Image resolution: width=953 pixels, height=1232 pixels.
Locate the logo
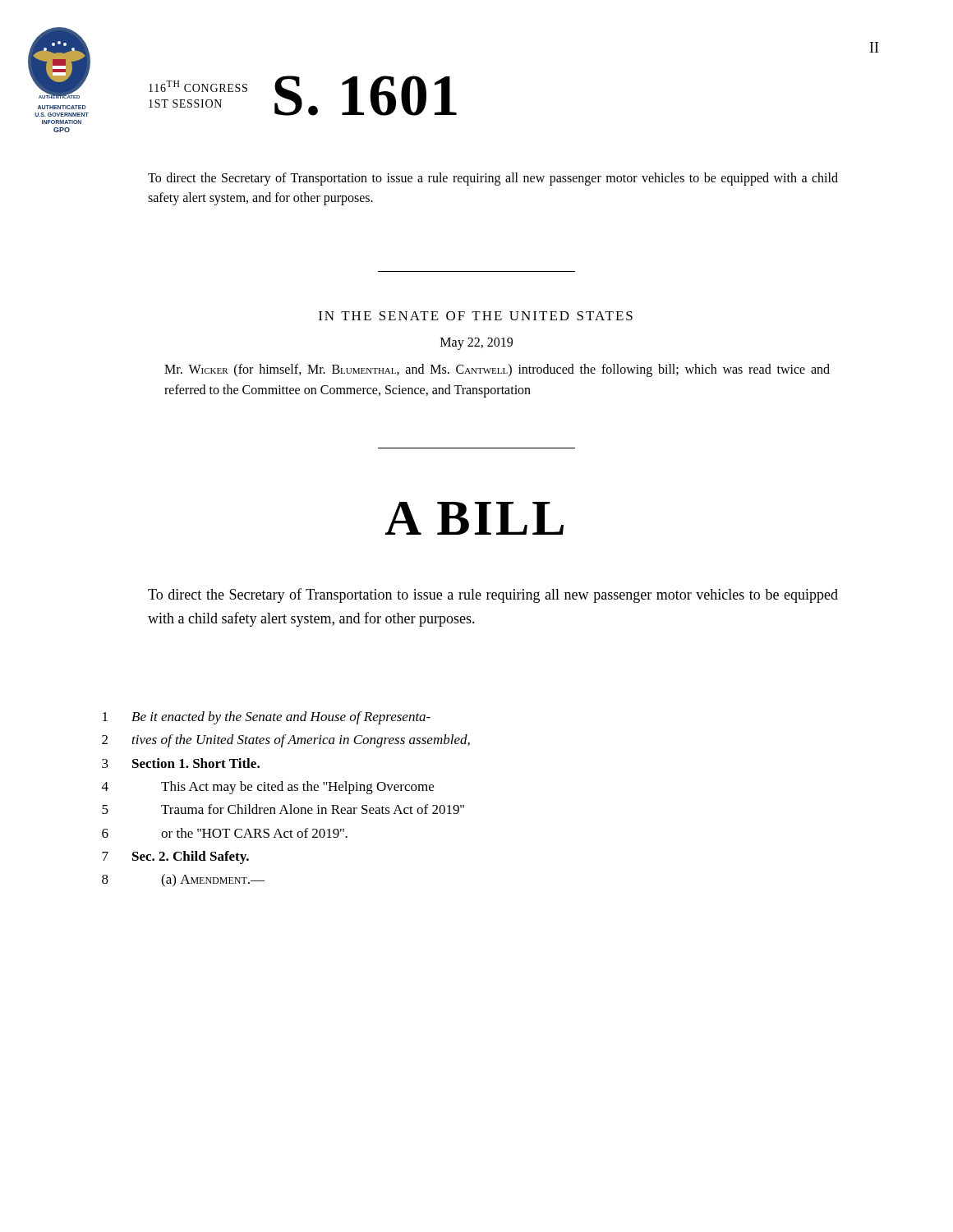pyautogui.click(x=62, y=80)
